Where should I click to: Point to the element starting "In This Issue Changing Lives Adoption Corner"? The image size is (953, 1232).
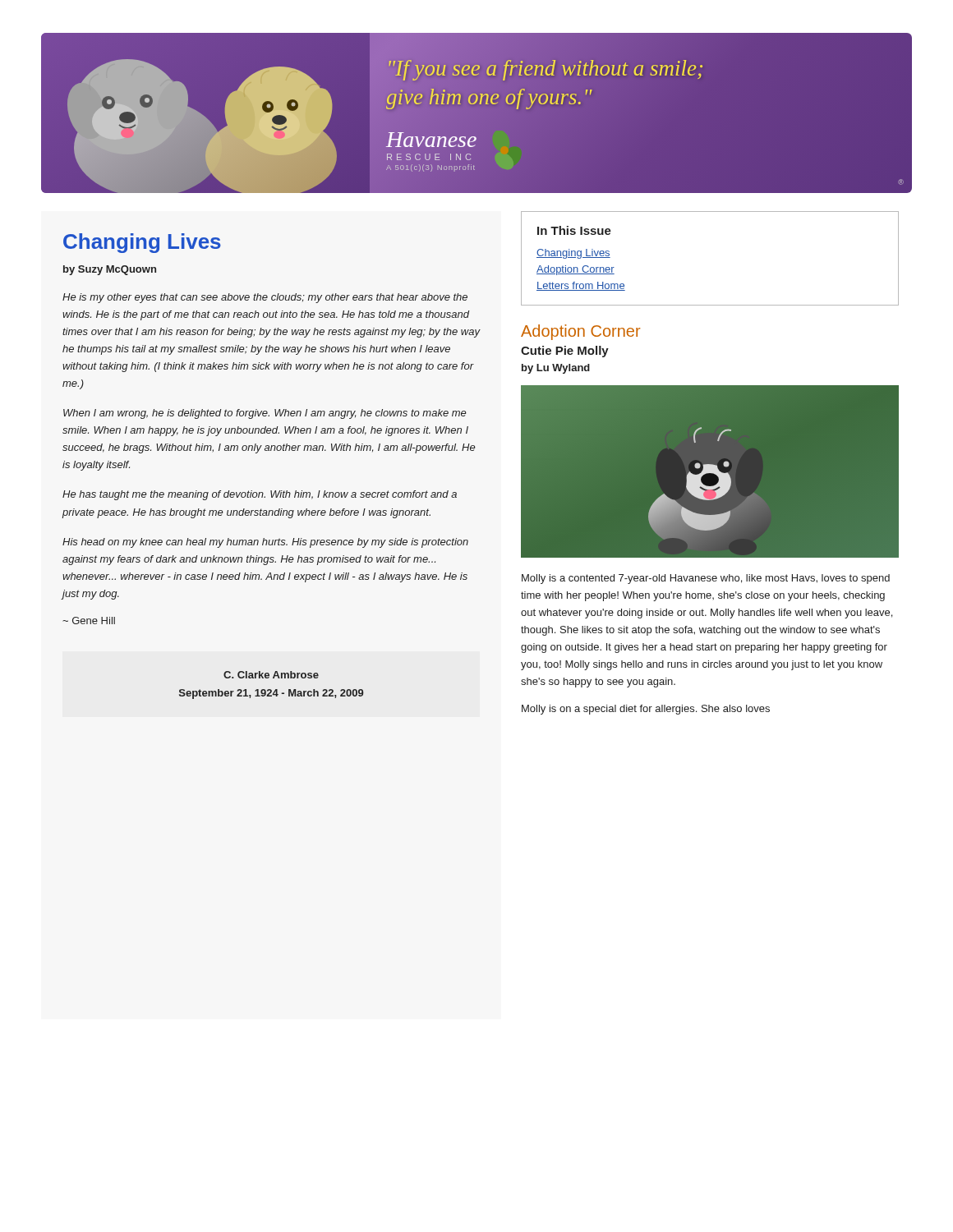pos(574,230)
